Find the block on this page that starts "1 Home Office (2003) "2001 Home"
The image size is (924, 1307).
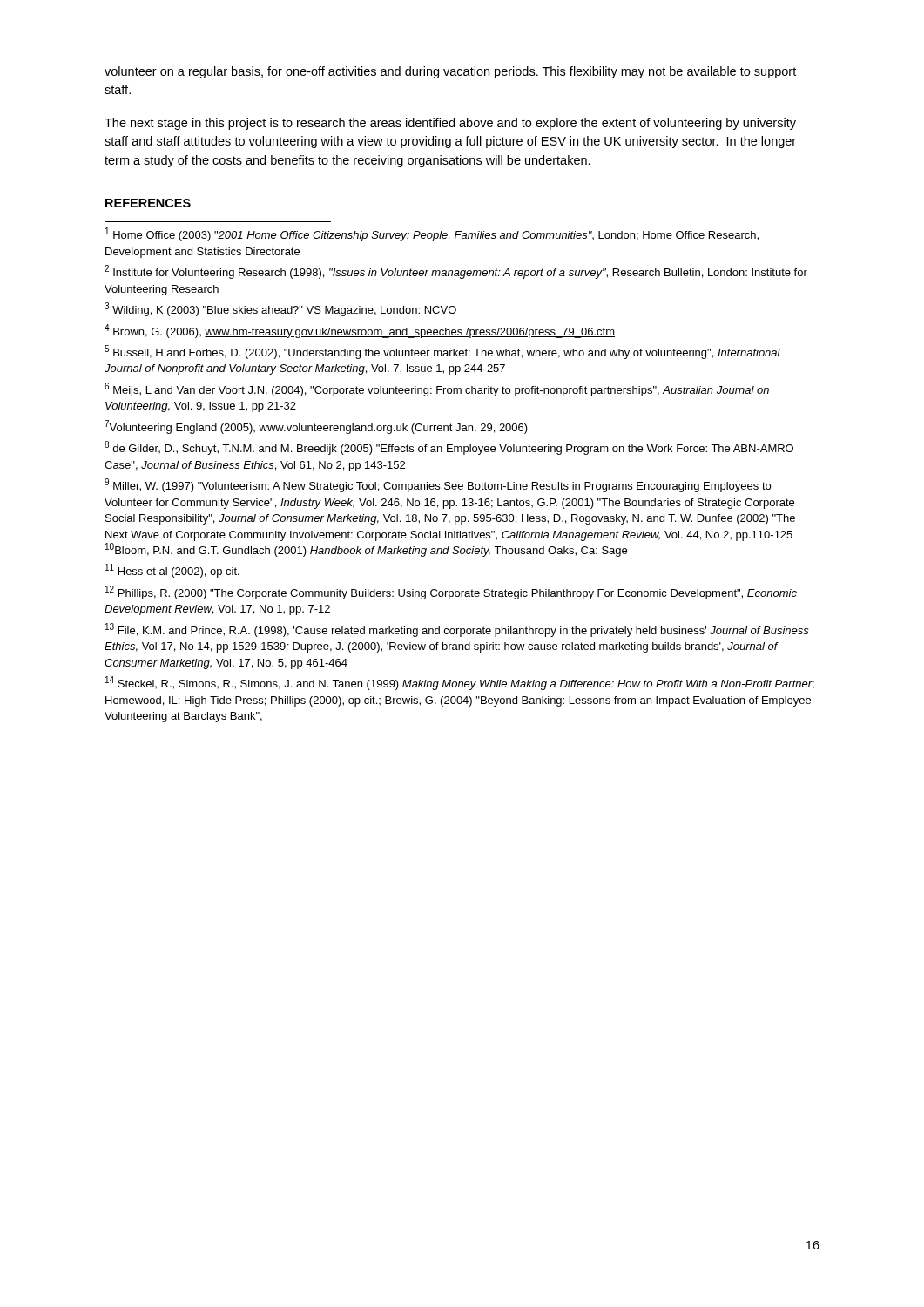tap(432, 243)
